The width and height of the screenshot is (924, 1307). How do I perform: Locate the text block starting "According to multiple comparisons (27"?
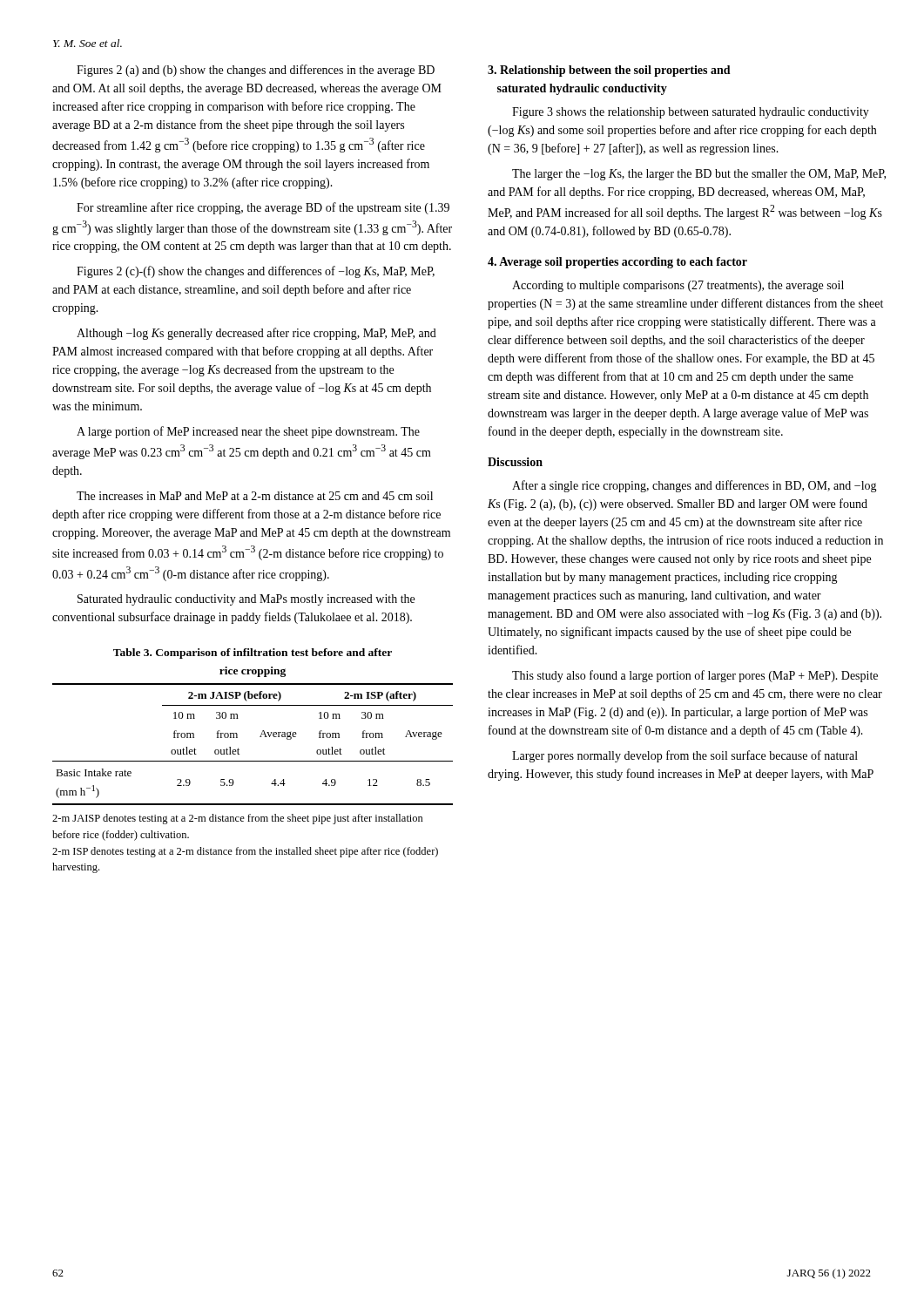(688, 358)
